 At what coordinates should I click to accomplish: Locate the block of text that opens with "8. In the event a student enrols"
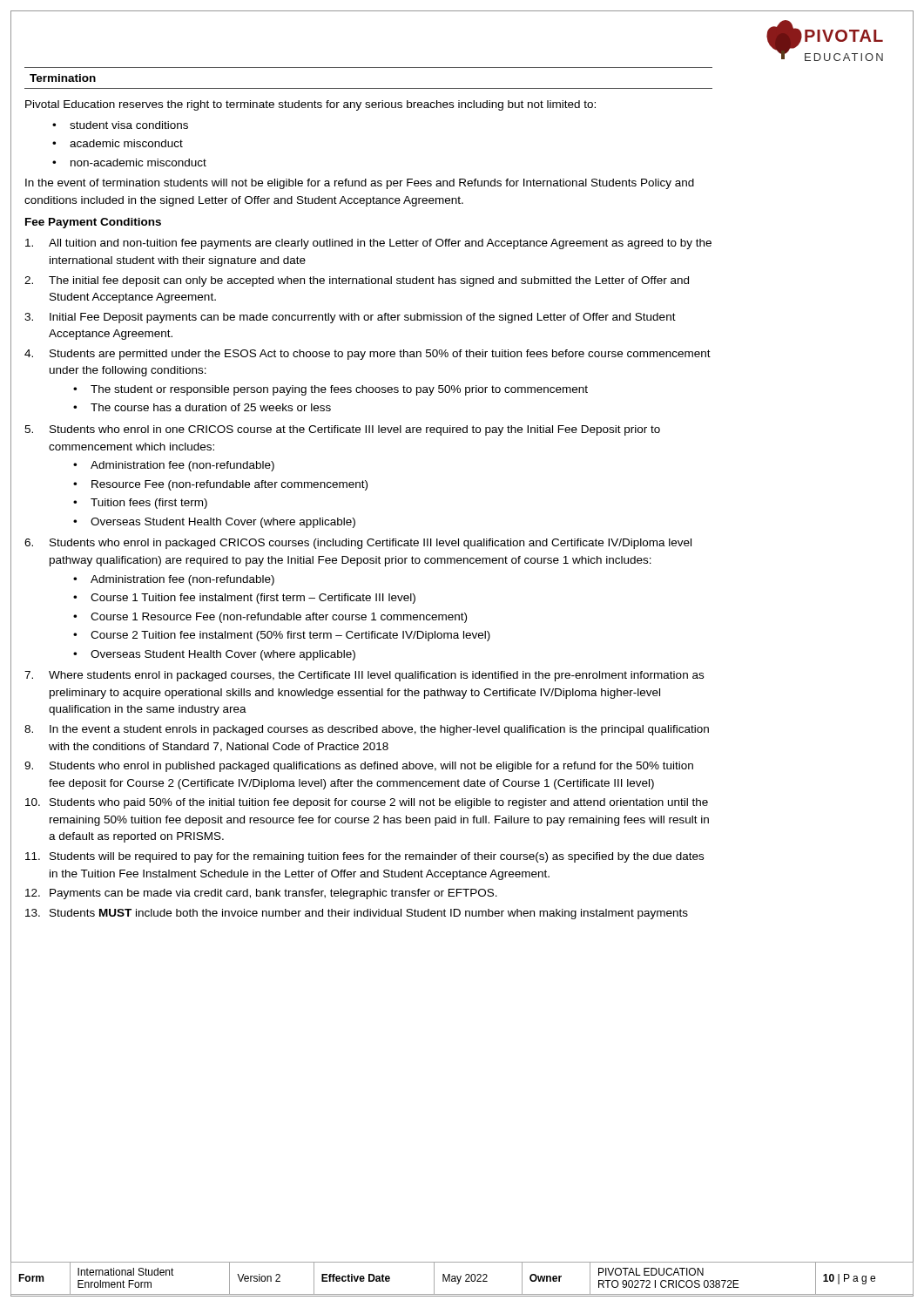[x=368, y=738]
